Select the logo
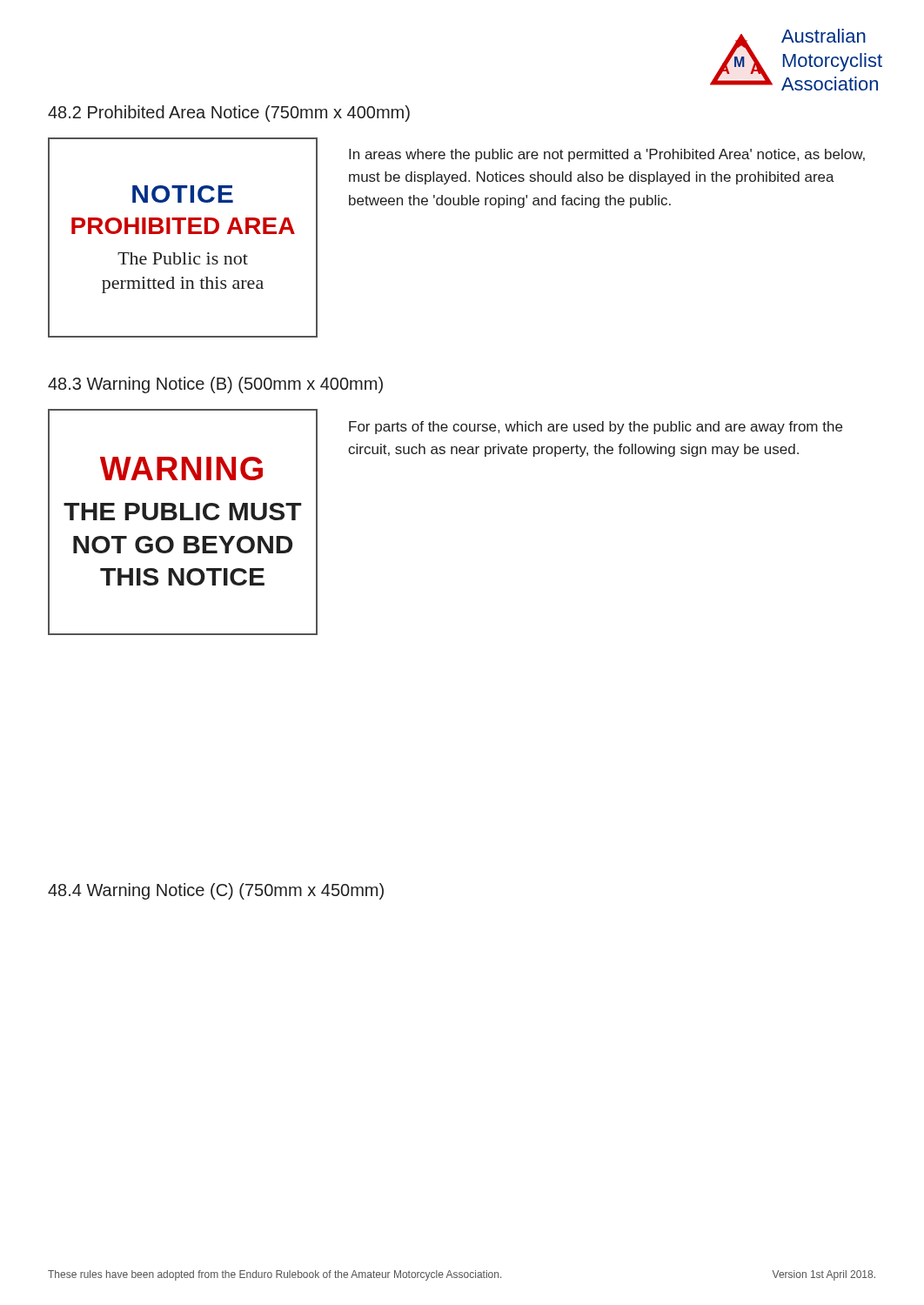The width and height of the screenshot is (924, 1305). (x=796, y=60)
